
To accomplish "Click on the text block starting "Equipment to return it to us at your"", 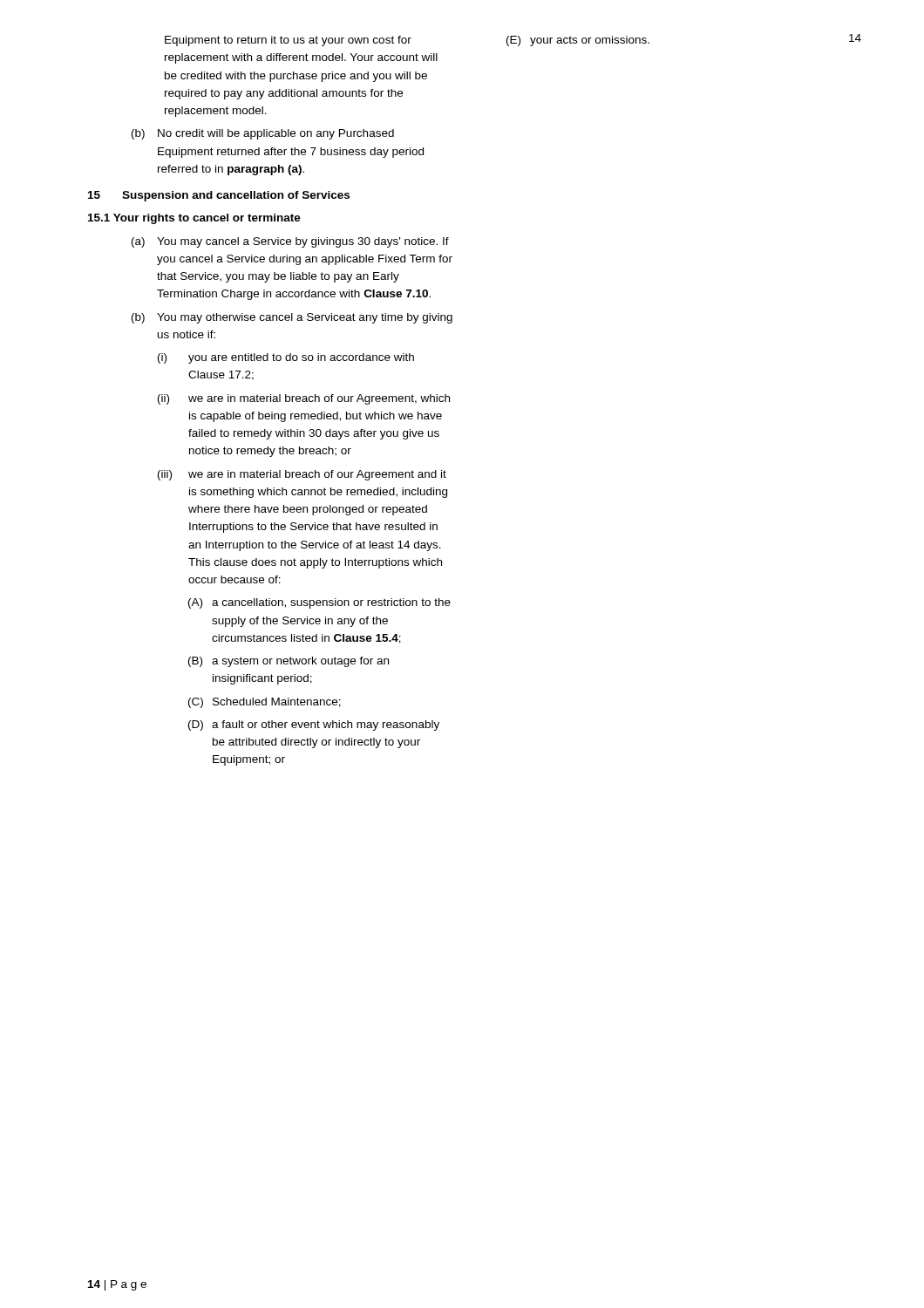I will (x=301, y=75).
